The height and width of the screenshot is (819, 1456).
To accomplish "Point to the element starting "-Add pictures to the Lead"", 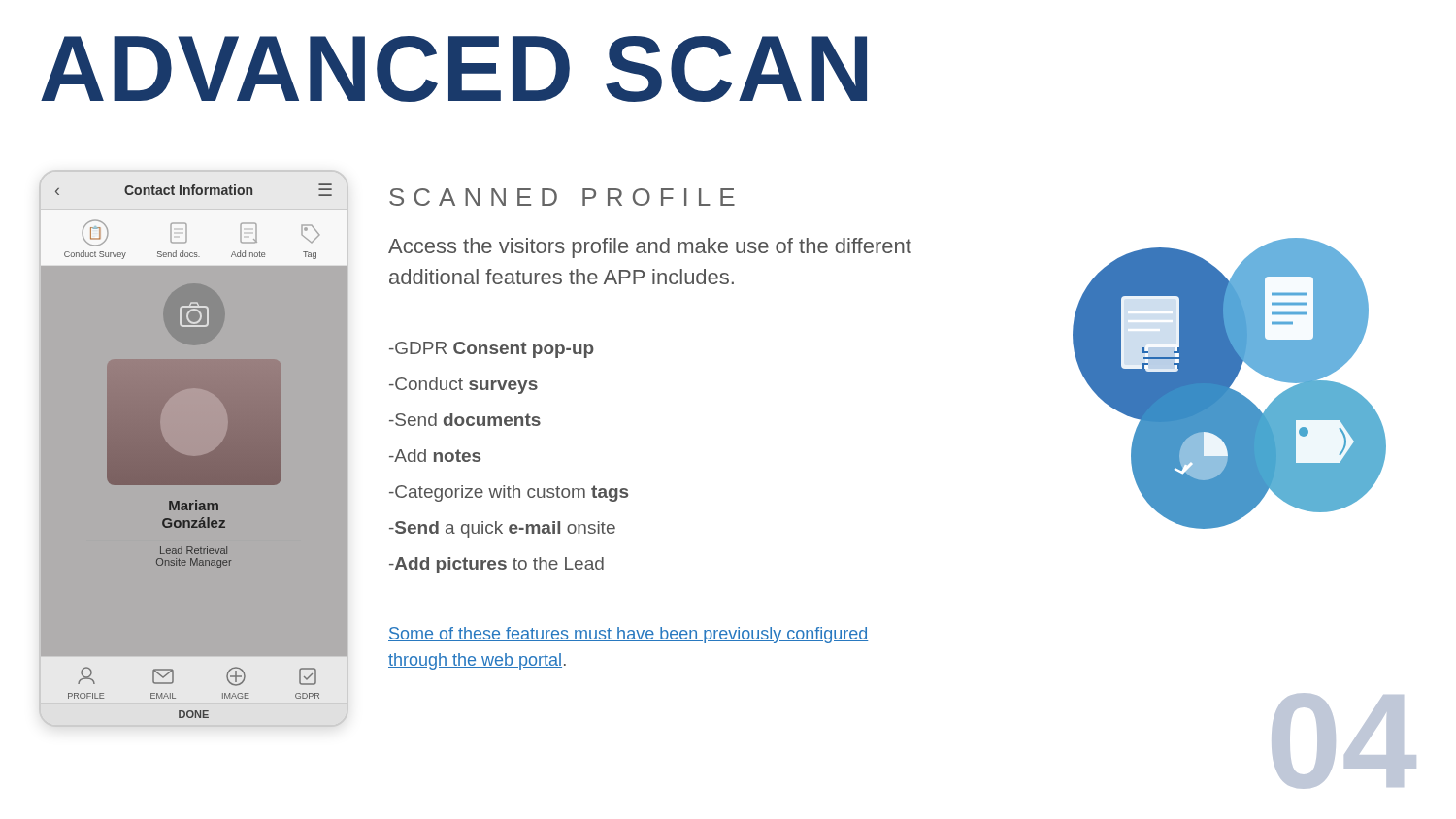I will tap(496, 563).
